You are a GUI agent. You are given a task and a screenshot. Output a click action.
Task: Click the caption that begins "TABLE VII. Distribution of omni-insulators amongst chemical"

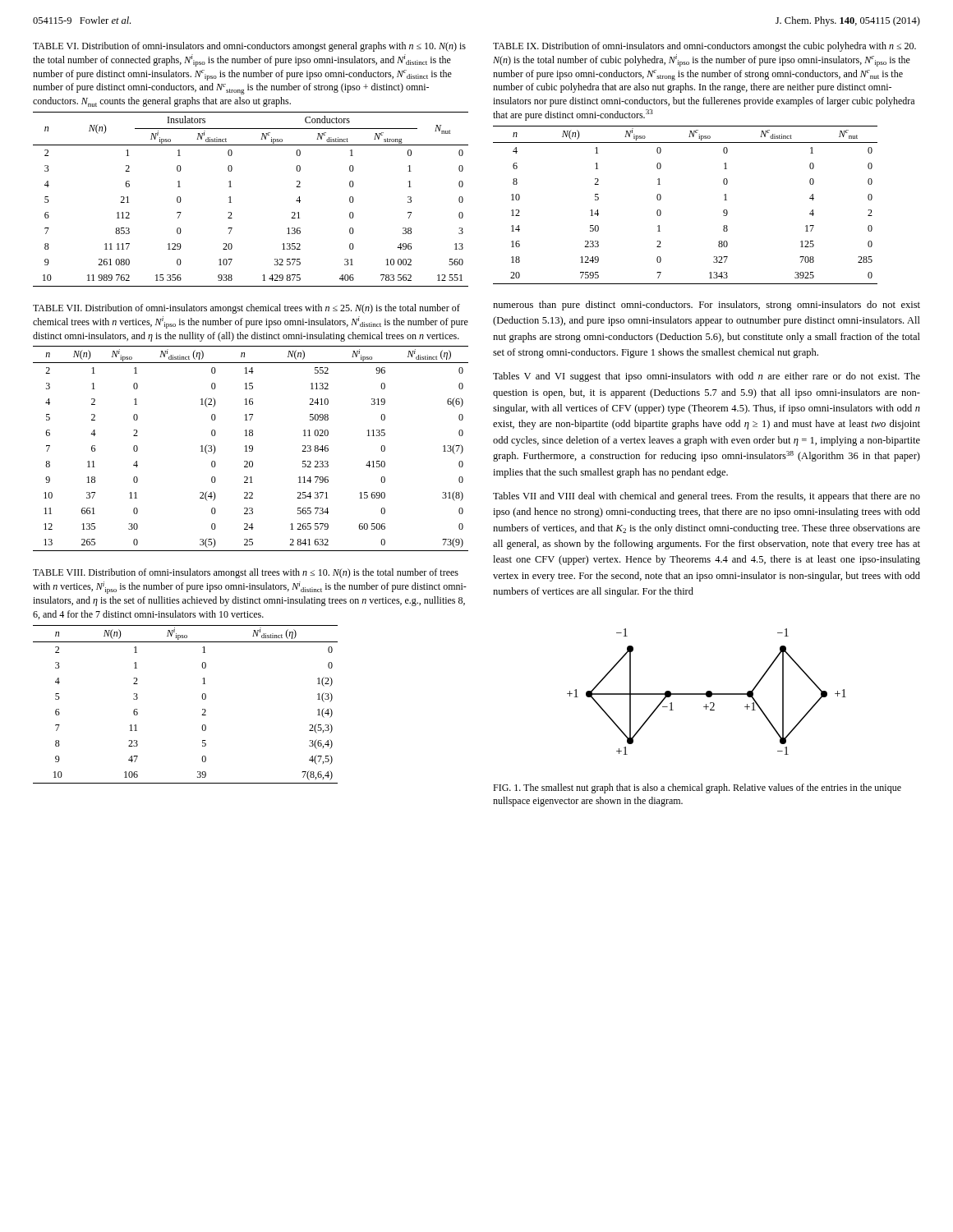[x=250, y=322]
